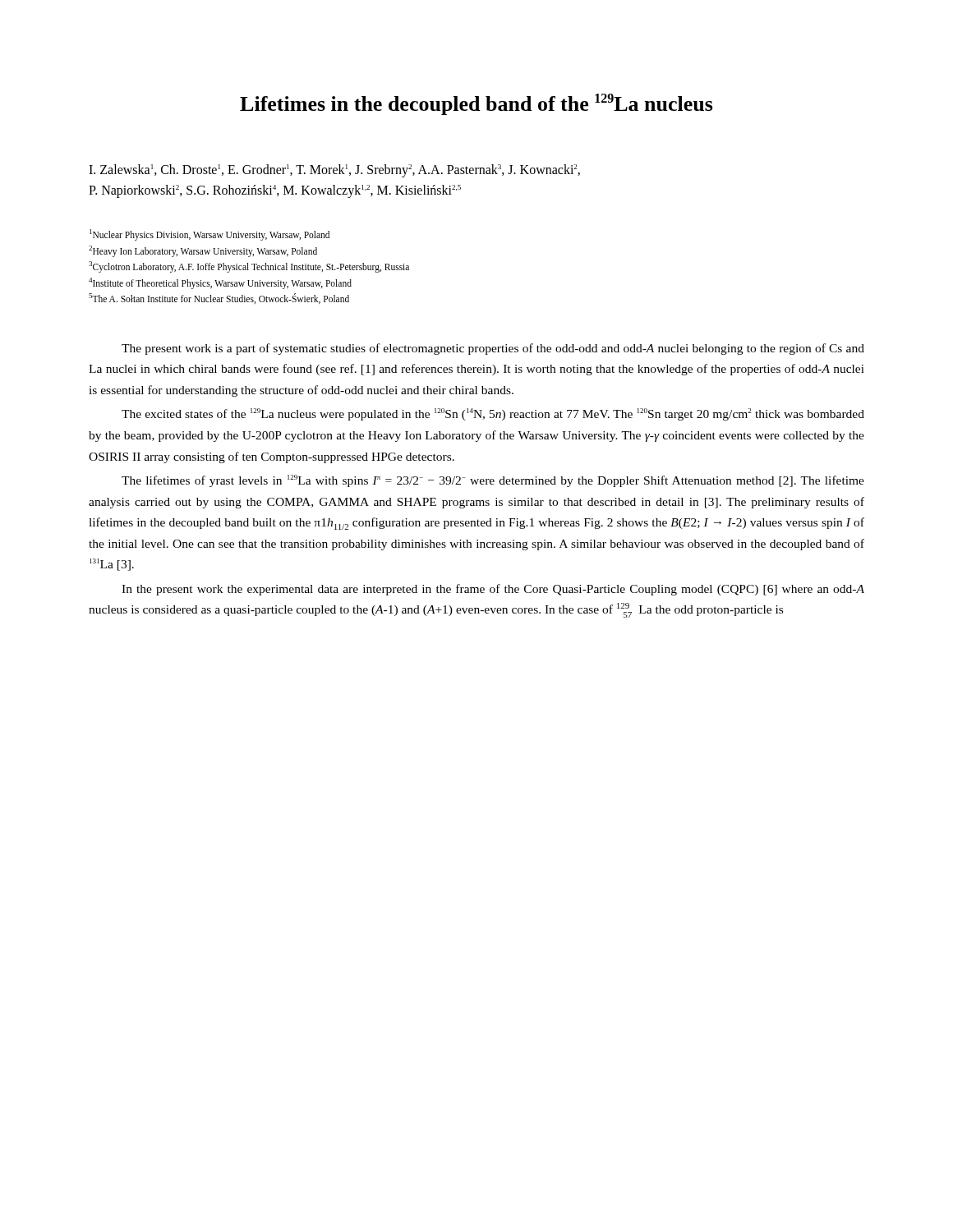Click on the passage starting "I. Zalewska1, Ch. Droste1,"

coord(335,180)
